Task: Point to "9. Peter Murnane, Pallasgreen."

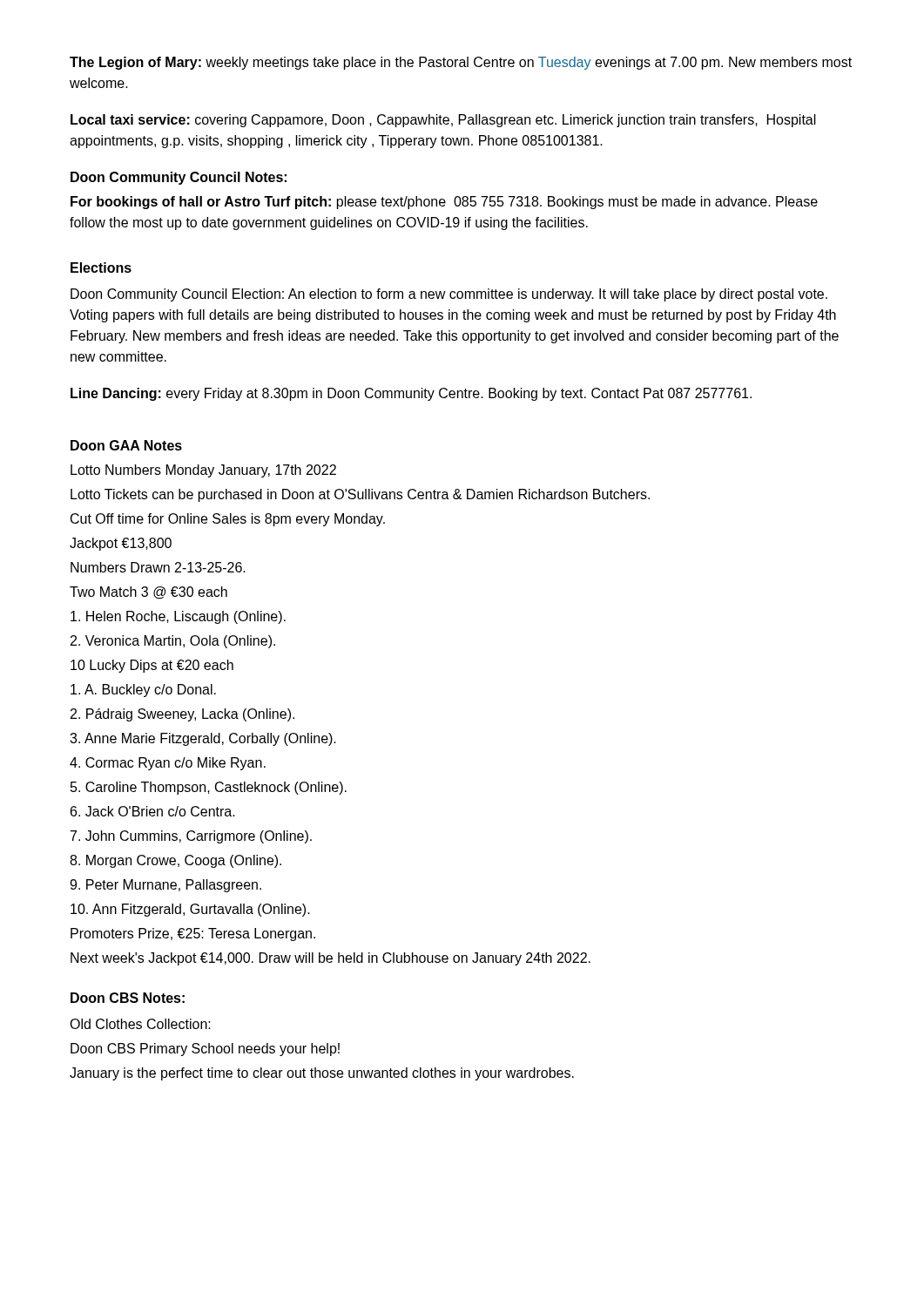Action: click(x=165, y=886)
